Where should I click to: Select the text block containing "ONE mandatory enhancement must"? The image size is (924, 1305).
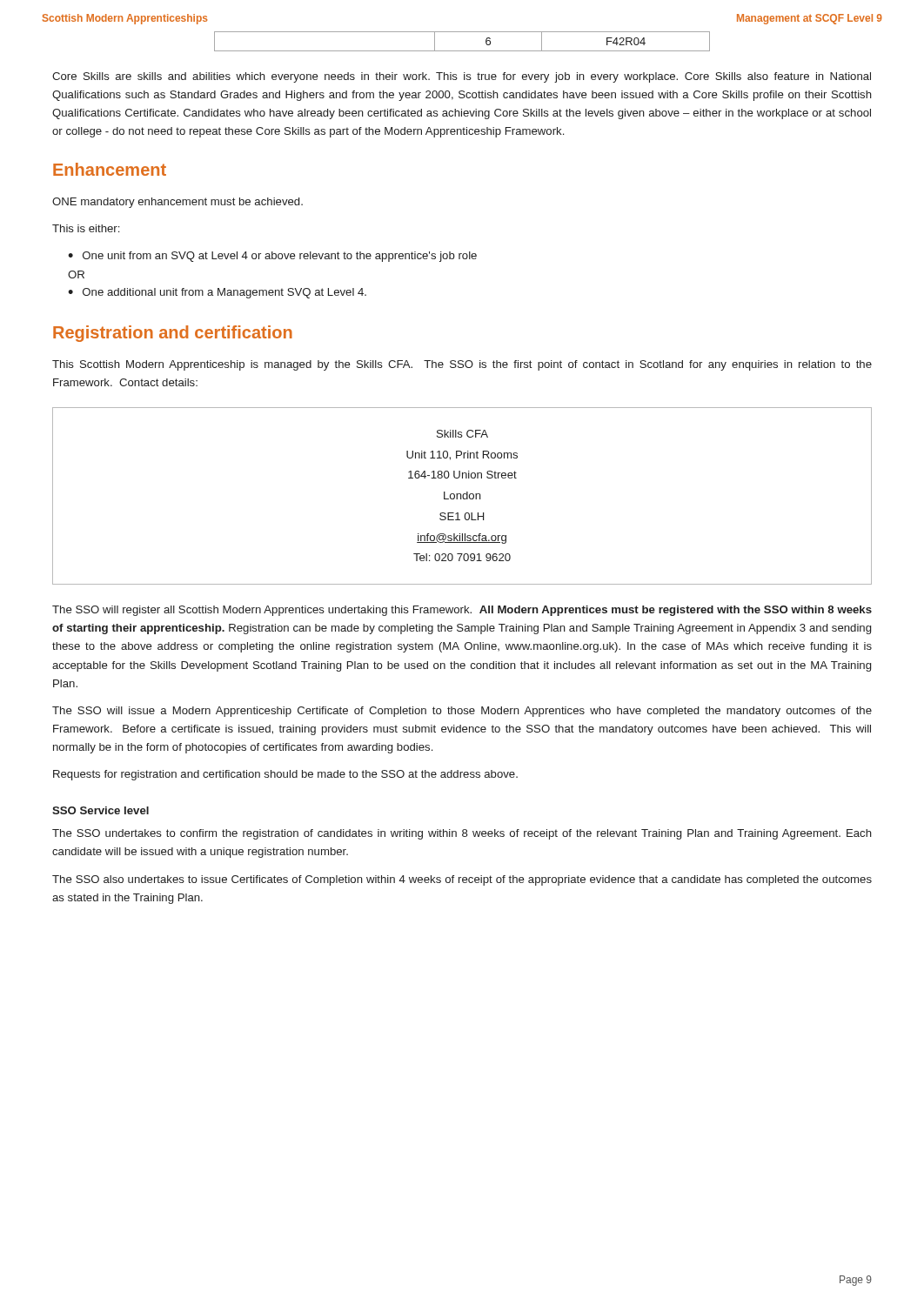pos(178,201)
